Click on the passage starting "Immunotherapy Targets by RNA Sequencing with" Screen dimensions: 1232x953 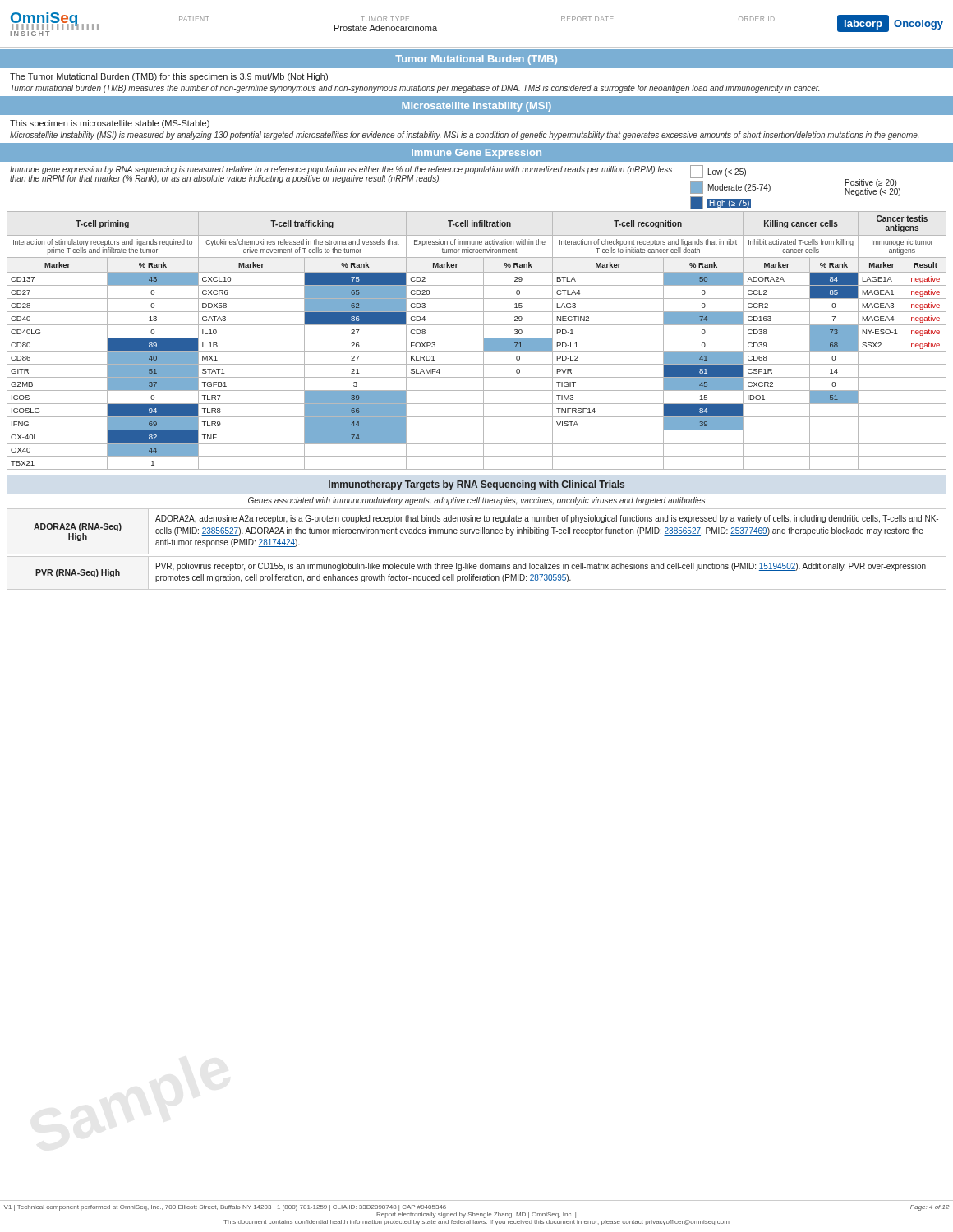[476, 485]
